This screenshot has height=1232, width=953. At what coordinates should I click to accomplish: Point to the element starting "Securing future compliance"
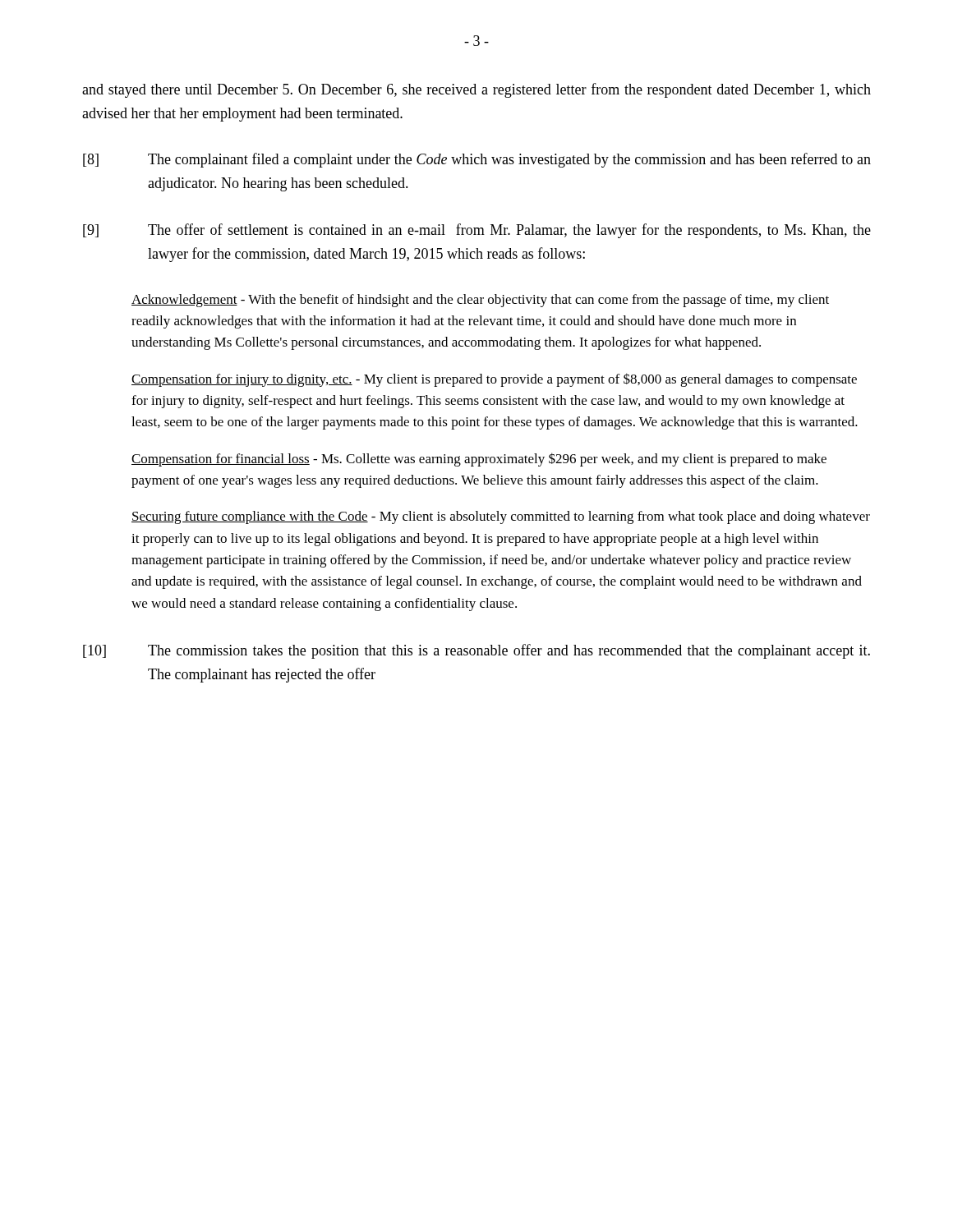click(x=501, y=560)
